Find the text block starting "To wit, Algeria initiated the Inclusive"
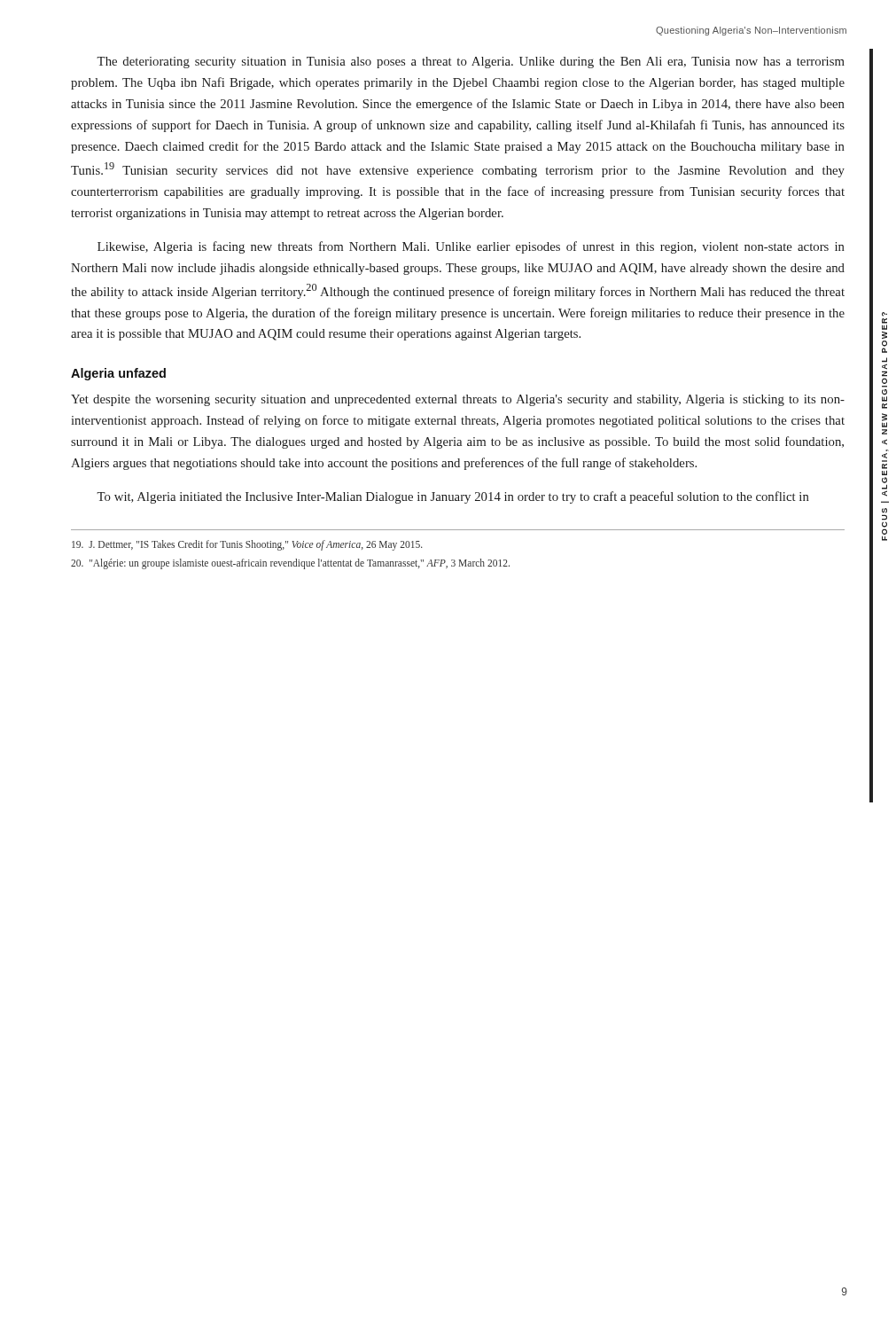896x1330 pixels. 458,498
